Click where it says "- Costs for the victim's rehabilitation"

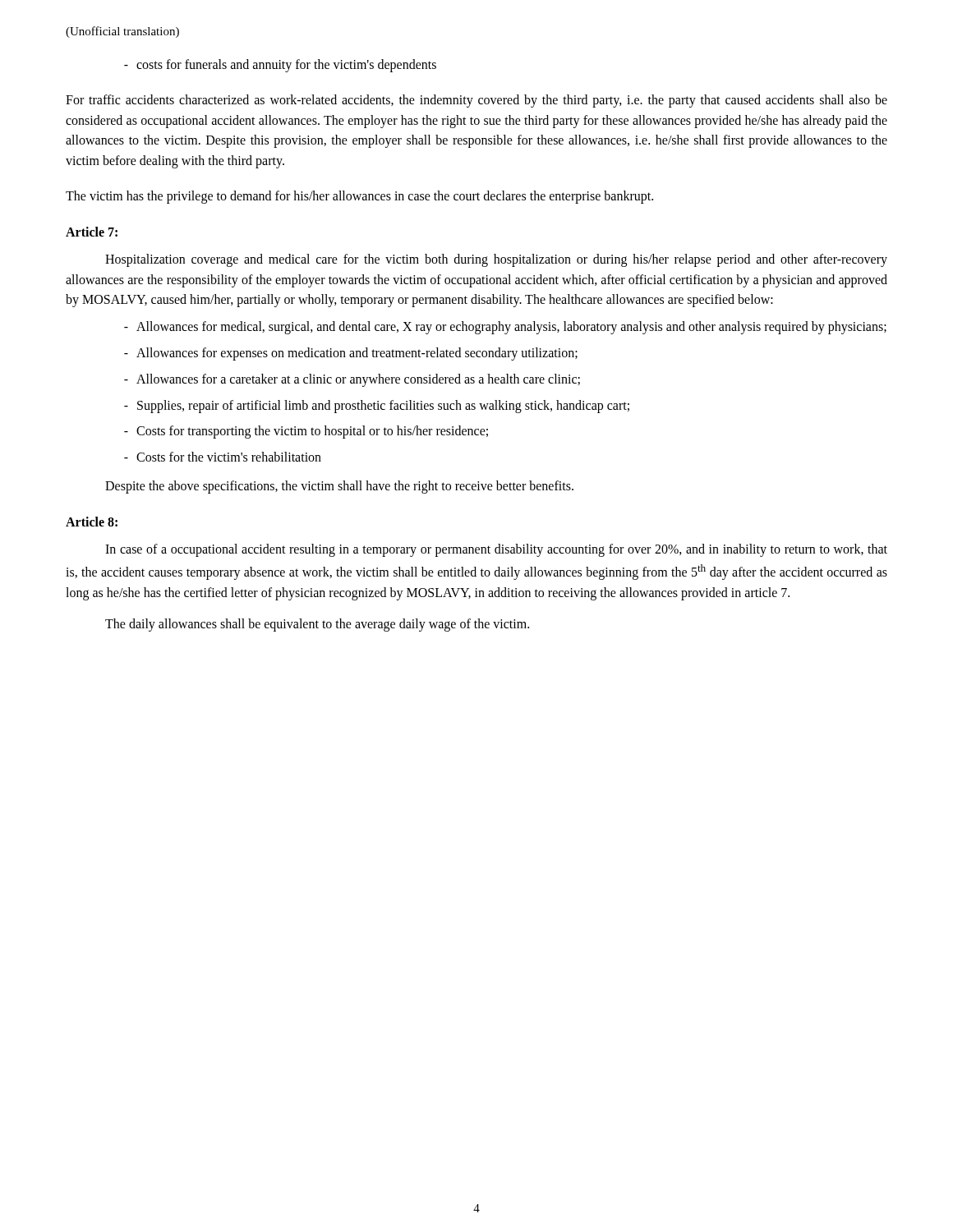pos(223,457)
